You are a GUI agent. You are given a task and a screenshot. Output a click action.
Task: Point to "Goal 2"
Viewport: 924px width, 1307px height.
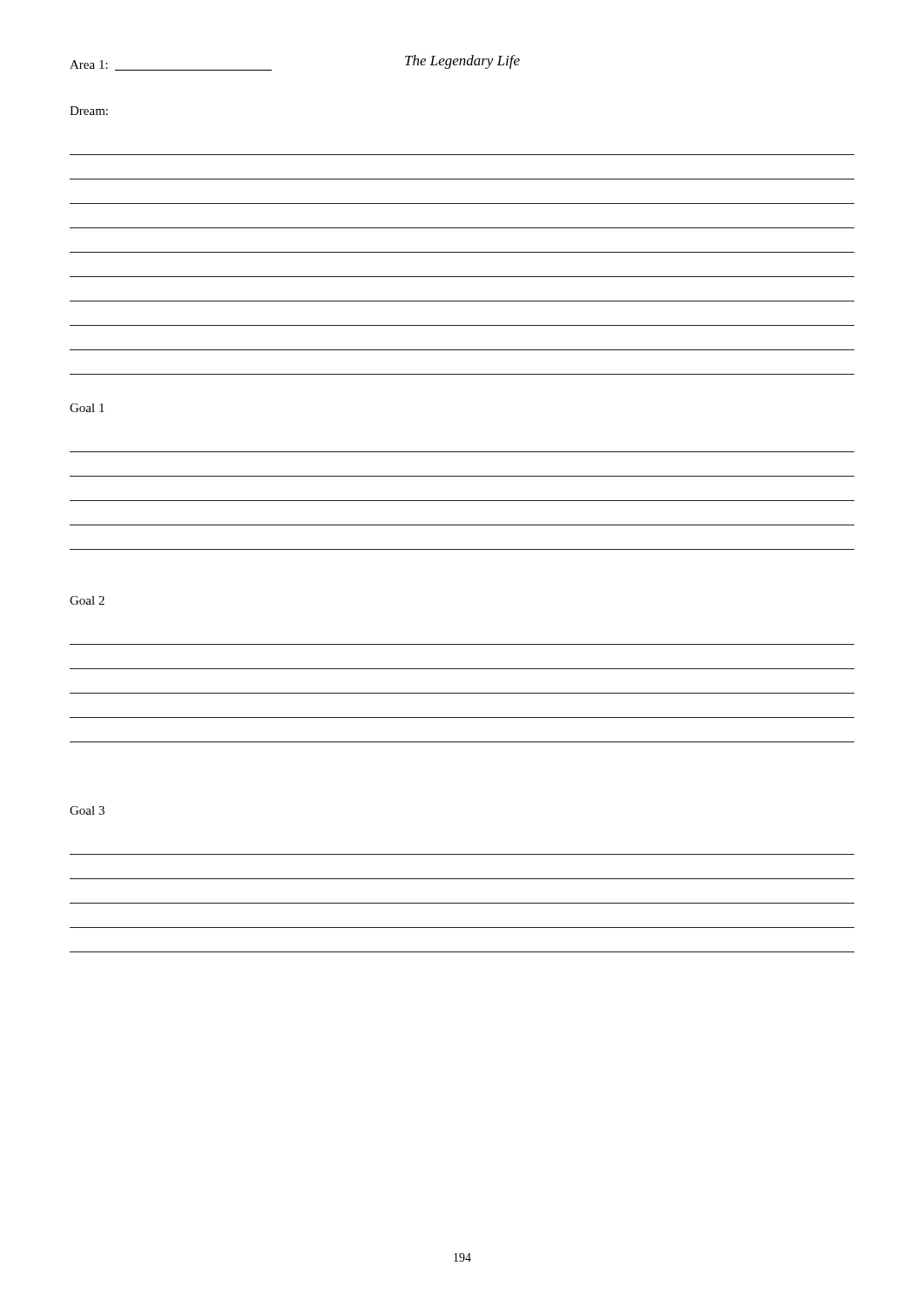click(87, 600)
